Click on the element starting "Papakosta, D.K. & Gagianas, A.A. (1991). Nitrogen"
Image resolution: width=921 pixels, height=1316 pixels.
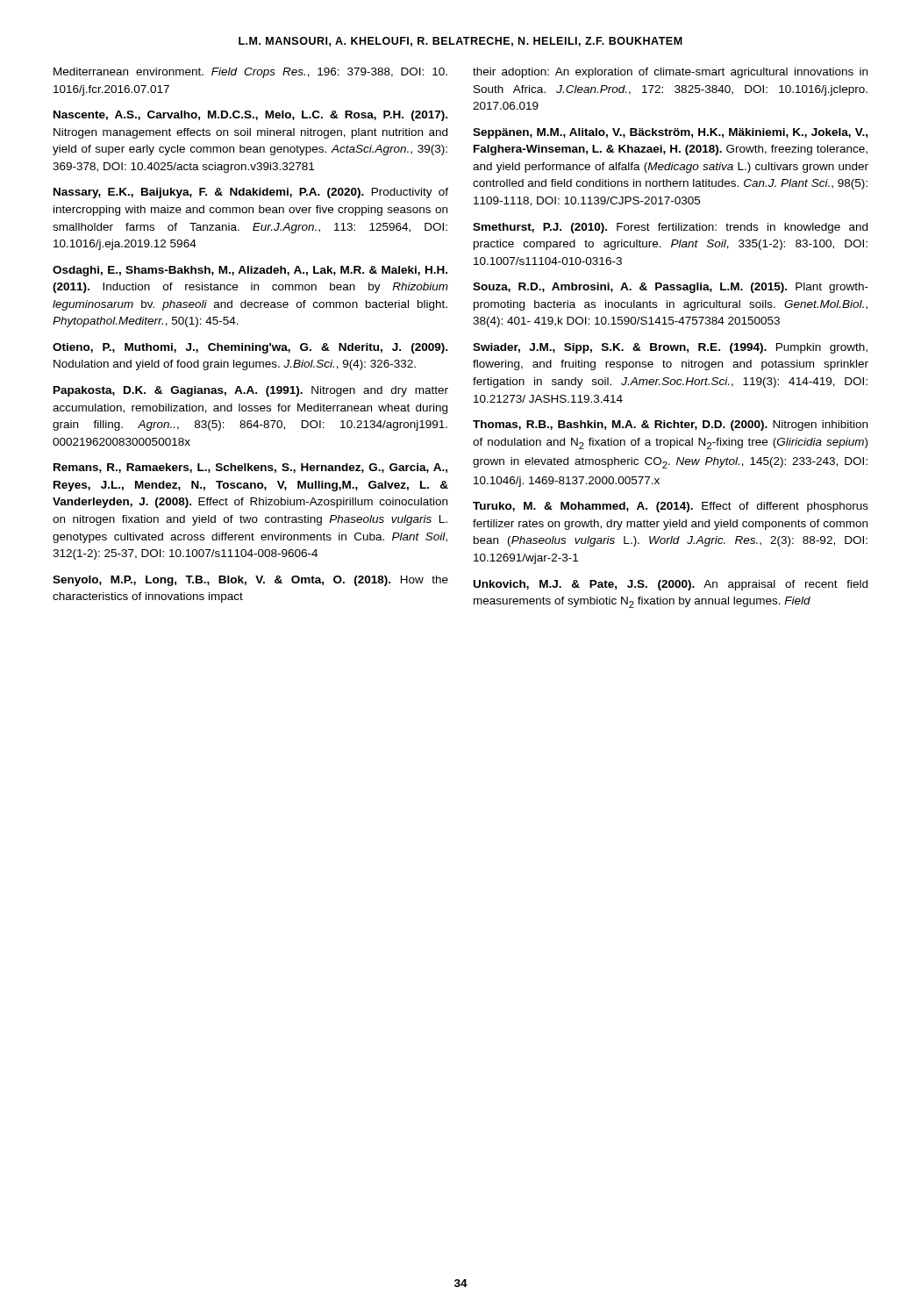tap(250, 416)
